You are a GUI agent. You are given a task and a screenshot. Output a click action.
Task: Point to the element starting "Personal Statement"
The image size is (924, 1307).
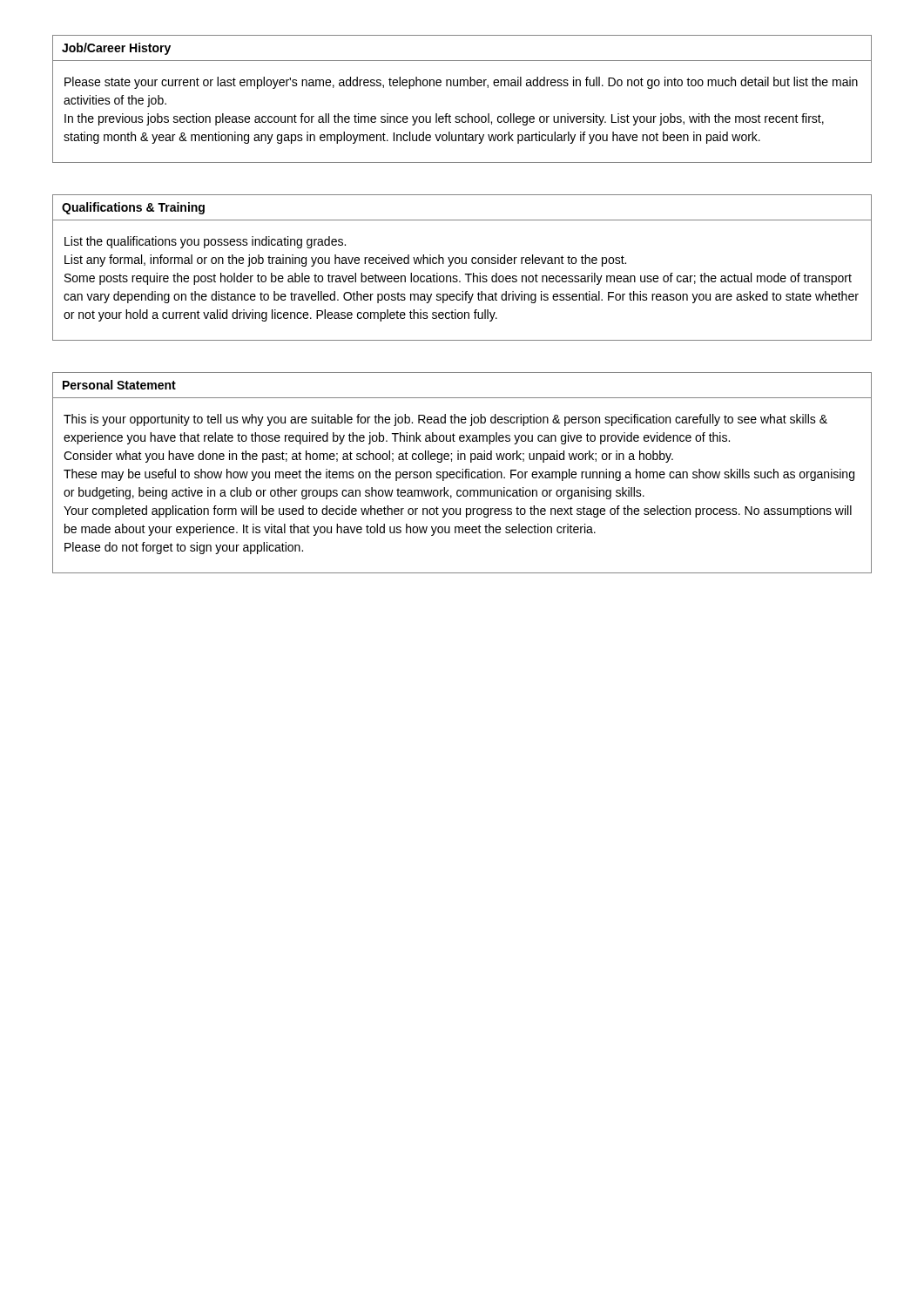[x=119, y=385]
